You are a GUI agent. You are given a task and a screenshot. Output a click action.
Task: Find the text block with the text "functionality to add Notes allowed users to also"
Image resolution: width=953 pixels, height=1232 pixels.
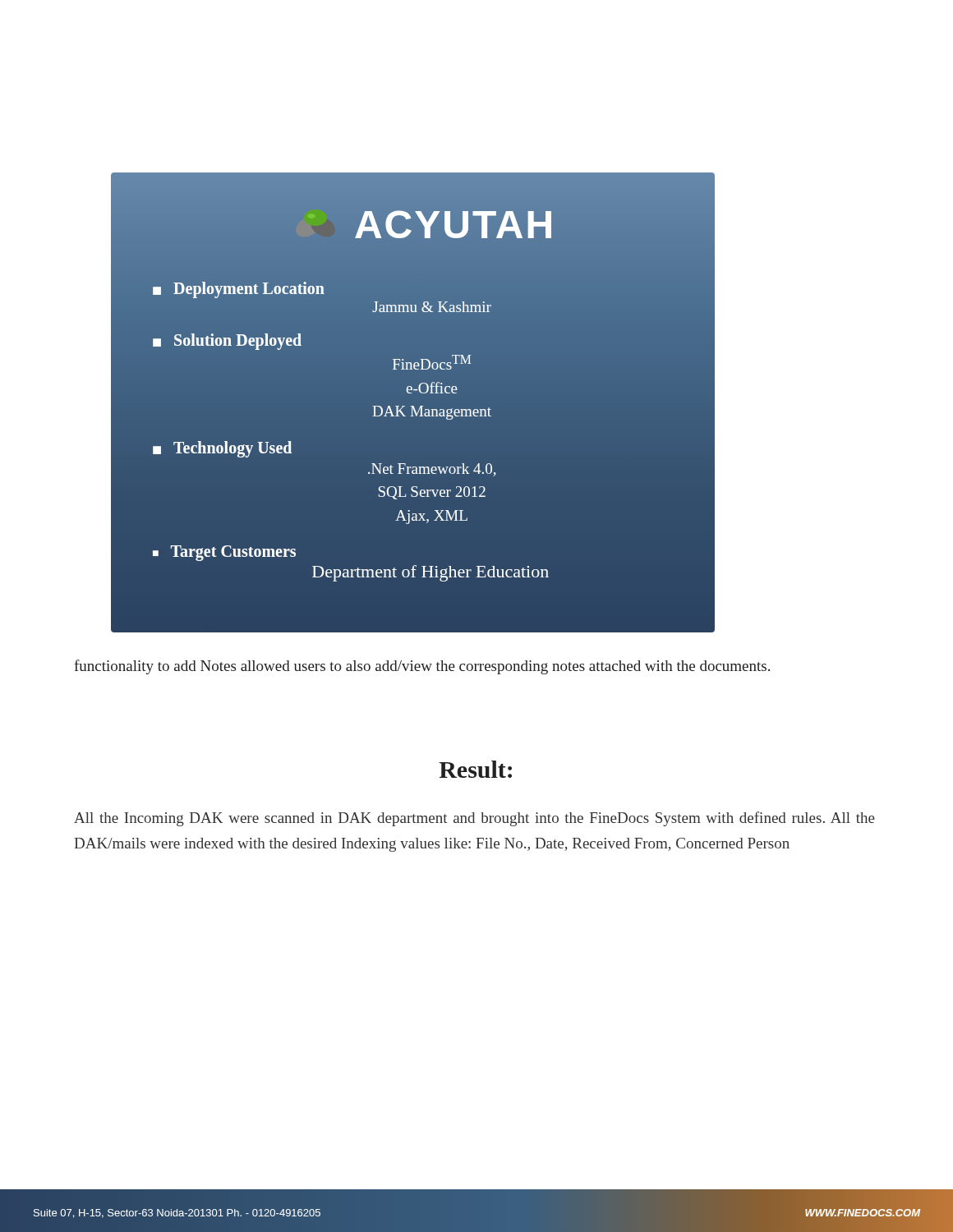422,666
